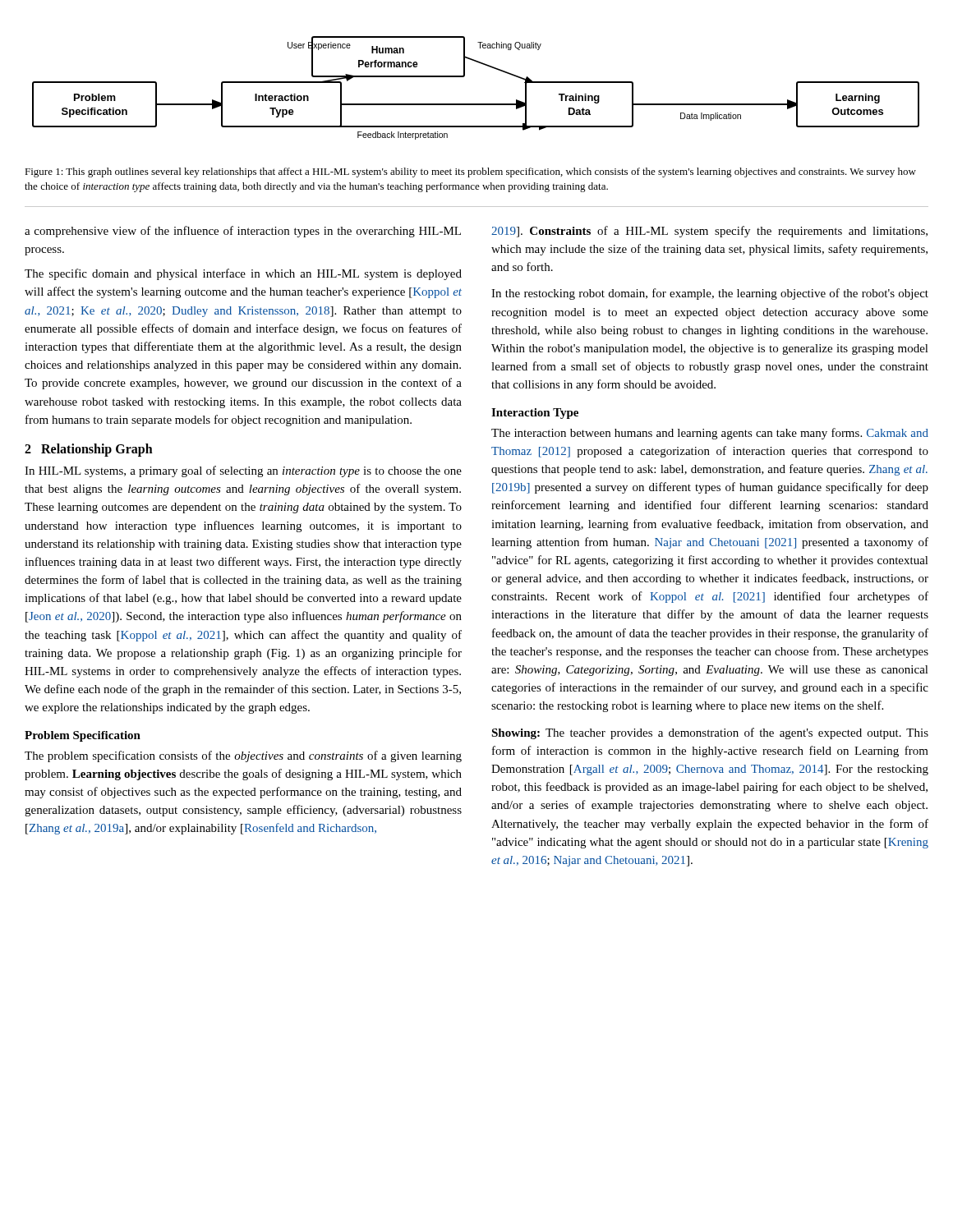Find the text block that says "a comprehensive view"
Image resolution: width=953 pixels, height=1232 pixels.
click(243, 240)
